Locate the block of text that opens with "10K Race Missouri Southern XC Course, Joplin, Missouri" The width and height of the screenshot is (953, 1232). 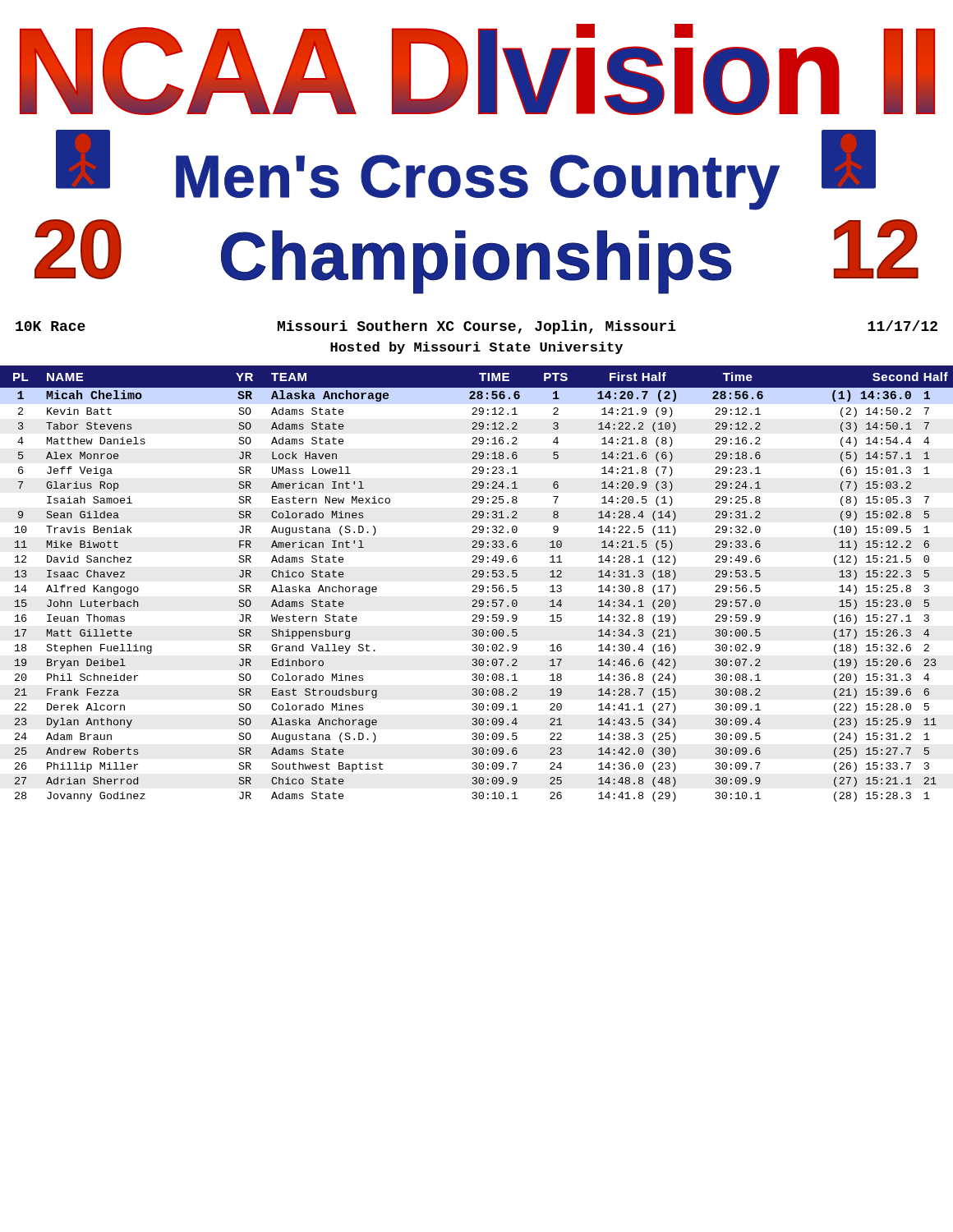coord(476,327)
